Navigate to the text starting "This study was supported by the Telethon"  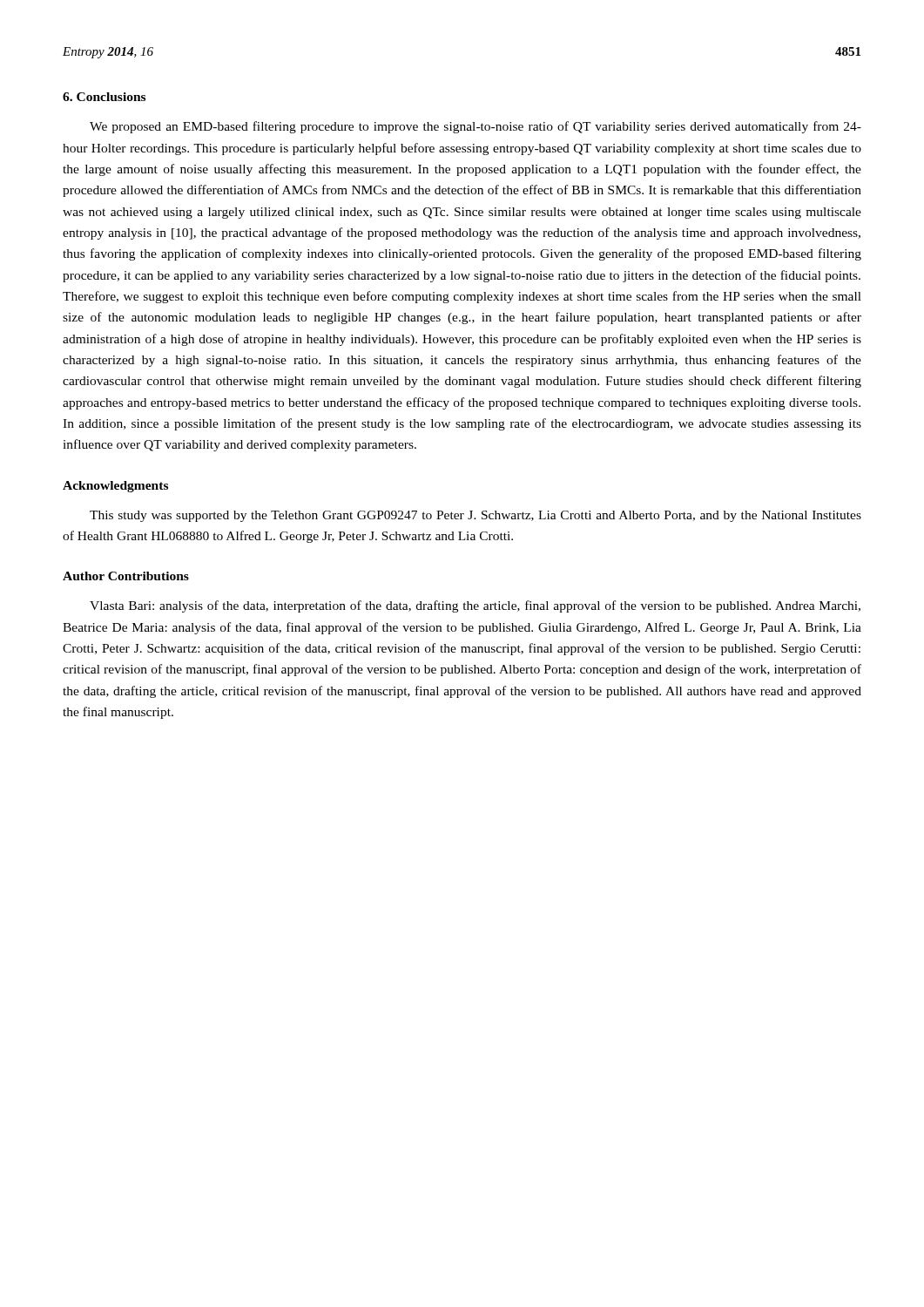pos(462,525)
